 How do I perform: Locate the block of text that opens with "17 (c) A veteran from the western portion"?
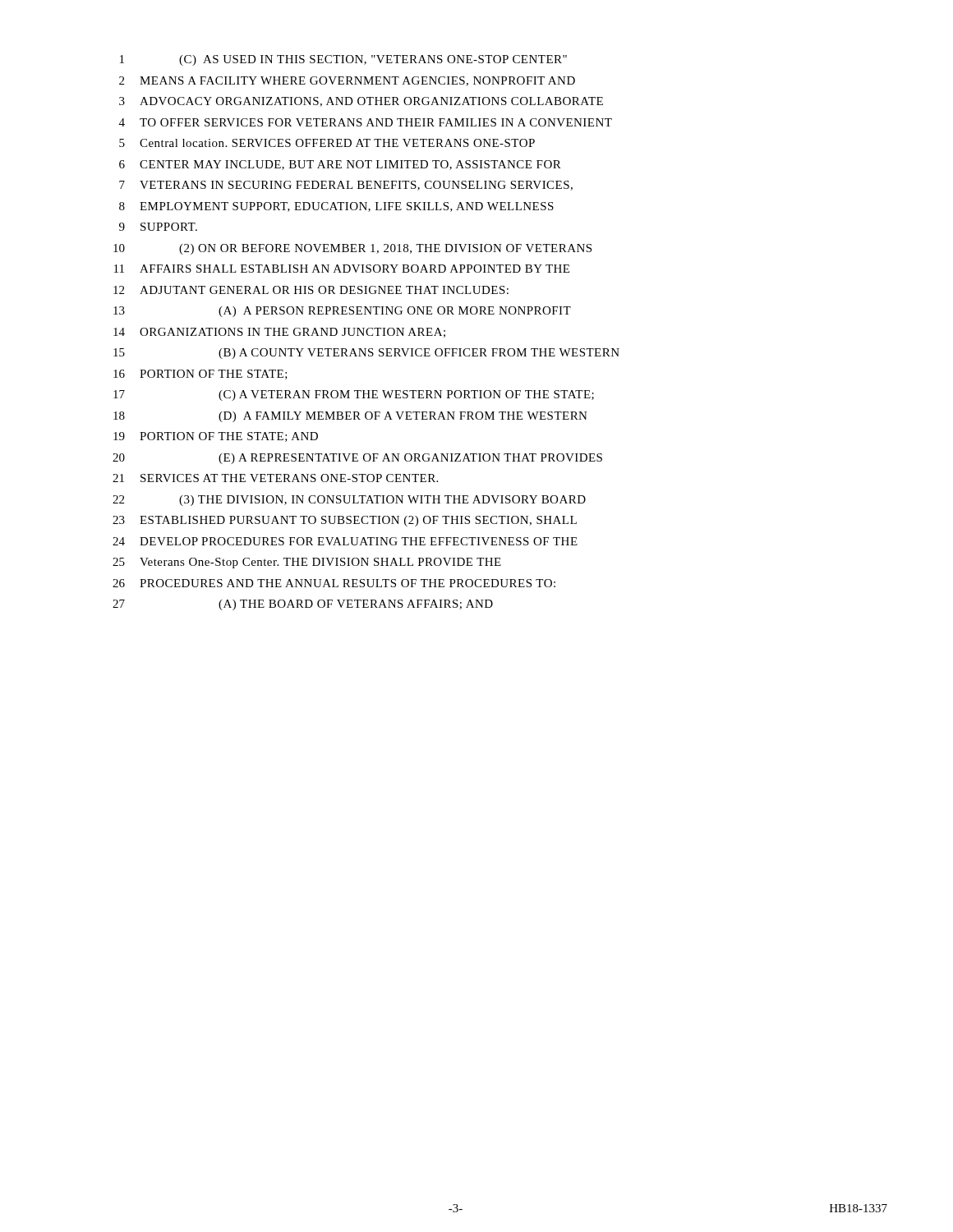pyautogui.click(x=485, y=395)
